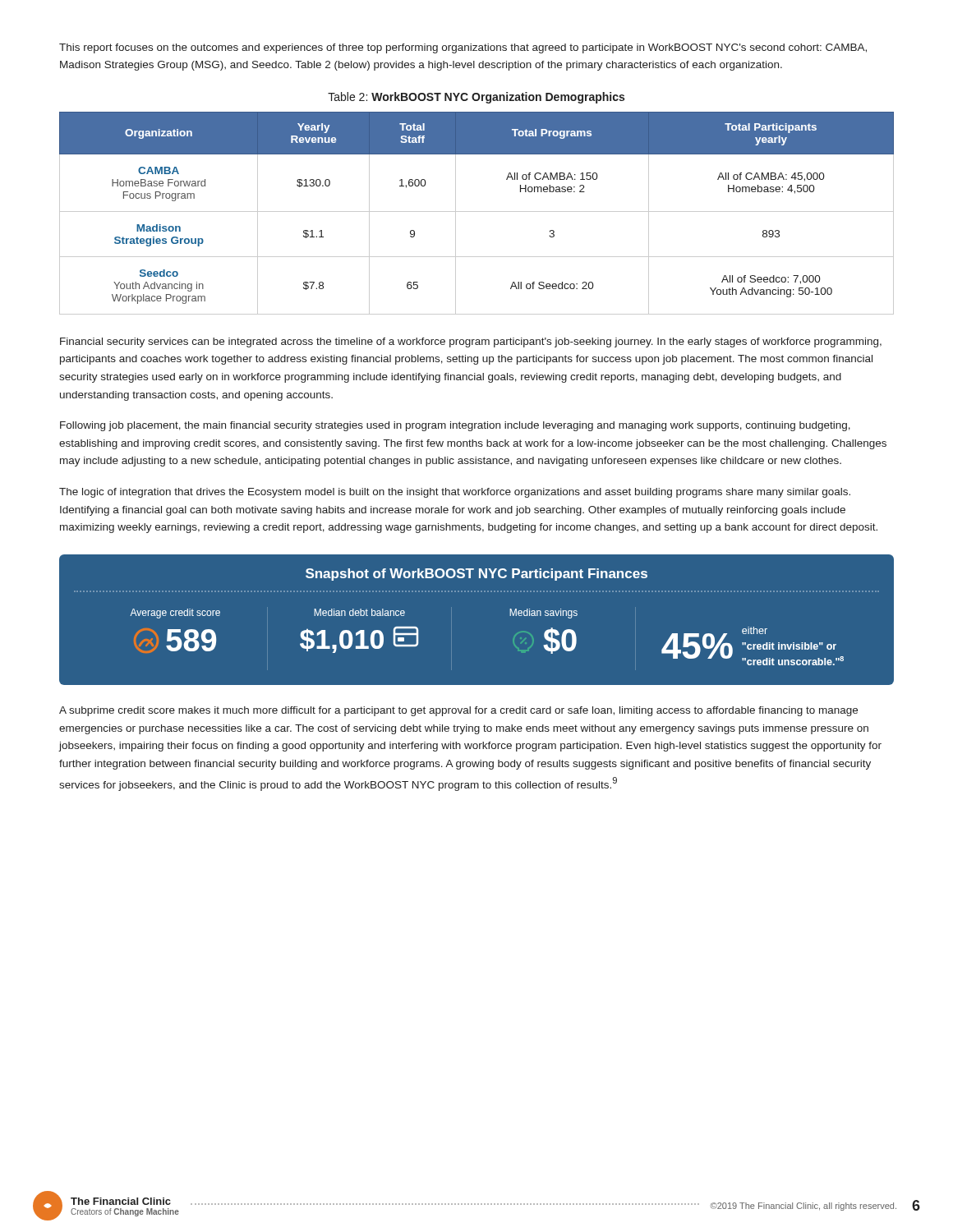Find the text starting "This report focuses on the outcomes"
Image resolution: width=953 pixels, height=1232 pixels.
coord(463,56)
